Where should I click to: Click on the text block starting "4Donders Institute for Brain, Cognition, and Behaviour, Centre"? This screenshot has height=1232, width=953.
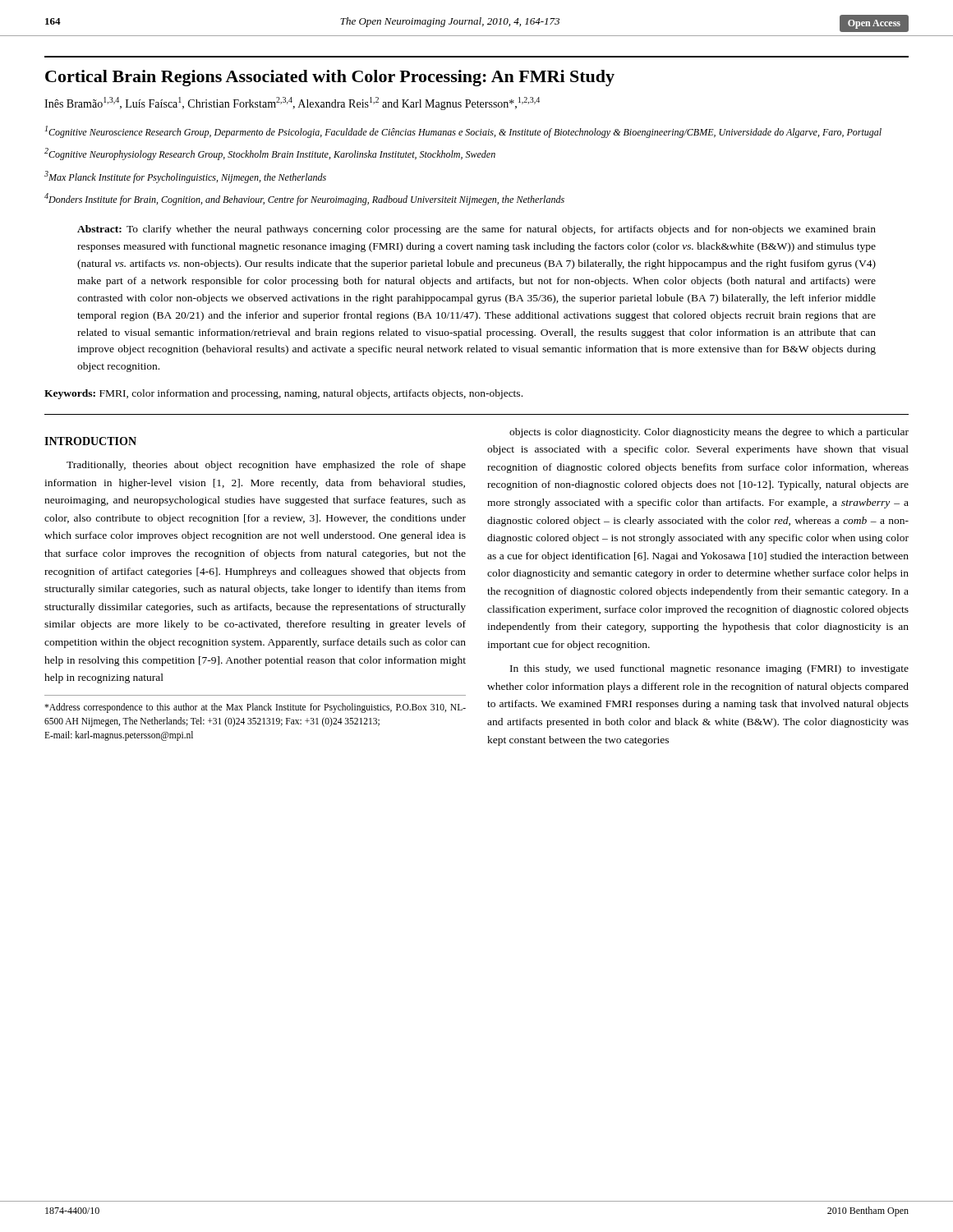click(304, 199)
